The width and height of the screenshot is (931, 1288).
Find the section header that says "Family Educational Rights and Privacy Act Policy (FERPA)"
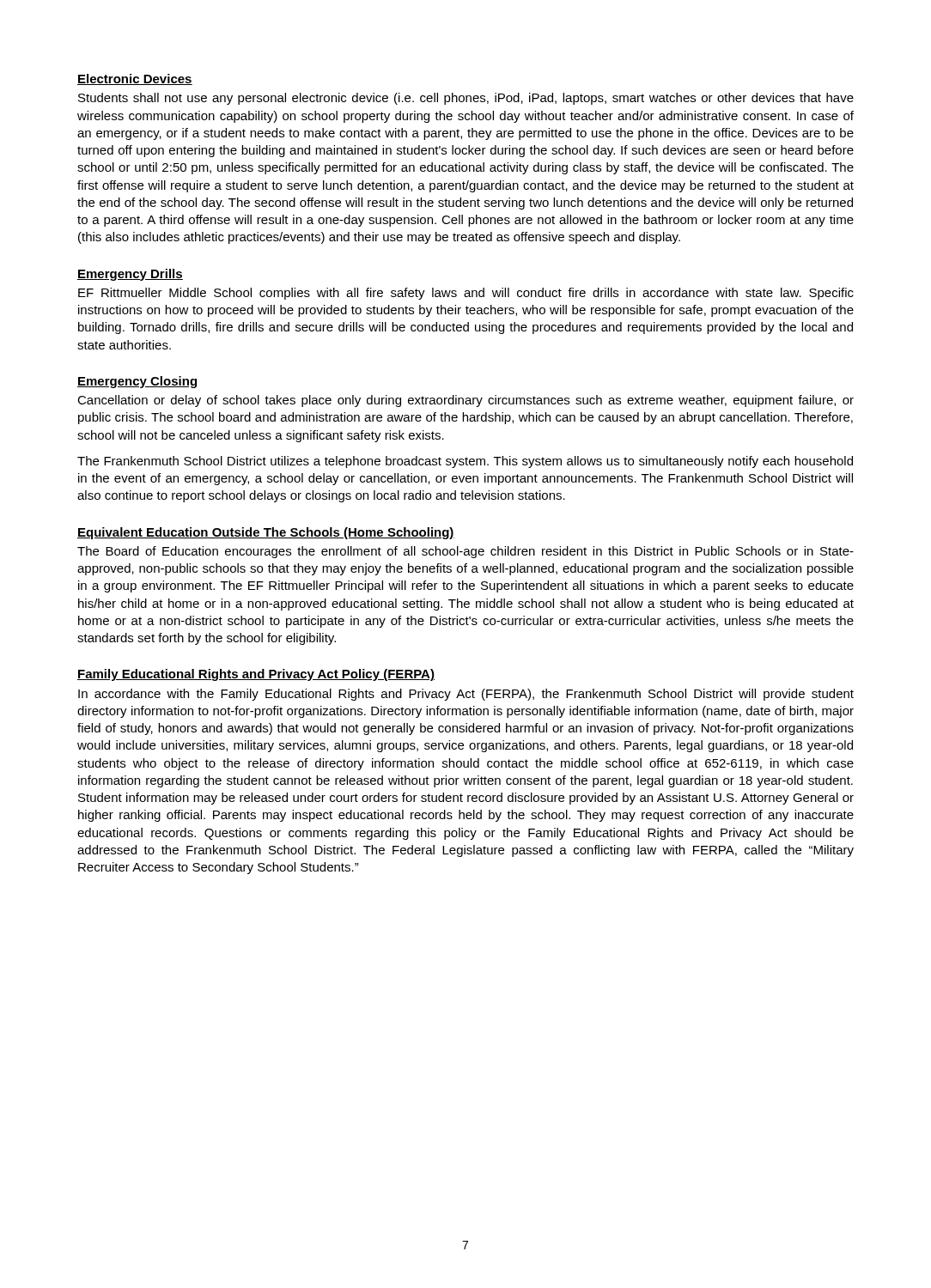[256, 674]
